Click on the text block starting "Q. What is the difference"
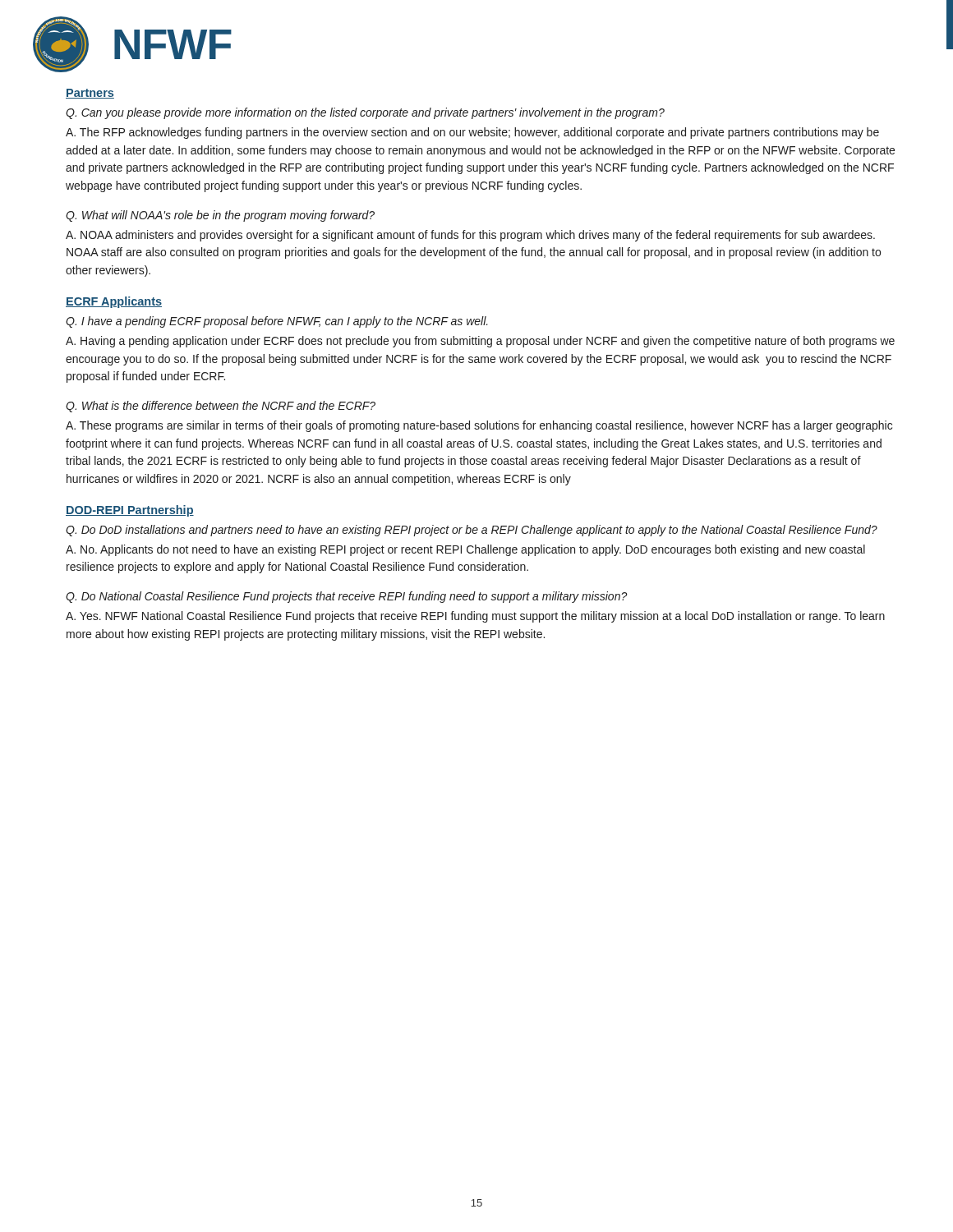Image resolution: width=953 pixels, height=1232 pixels. tap(221, 406)
